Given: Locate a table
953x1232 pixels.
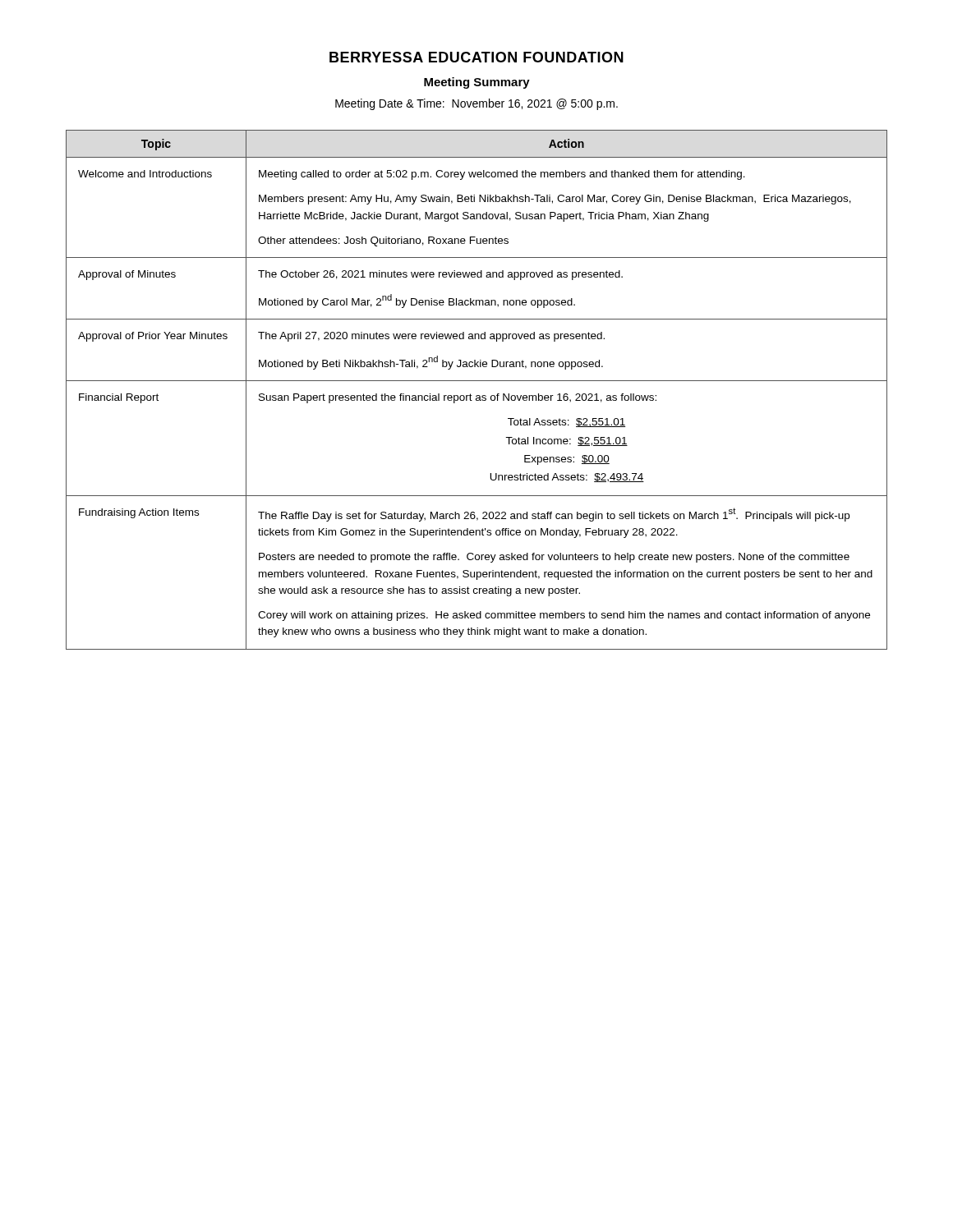Looking at the screenshot, I should (x=476, y=389).
